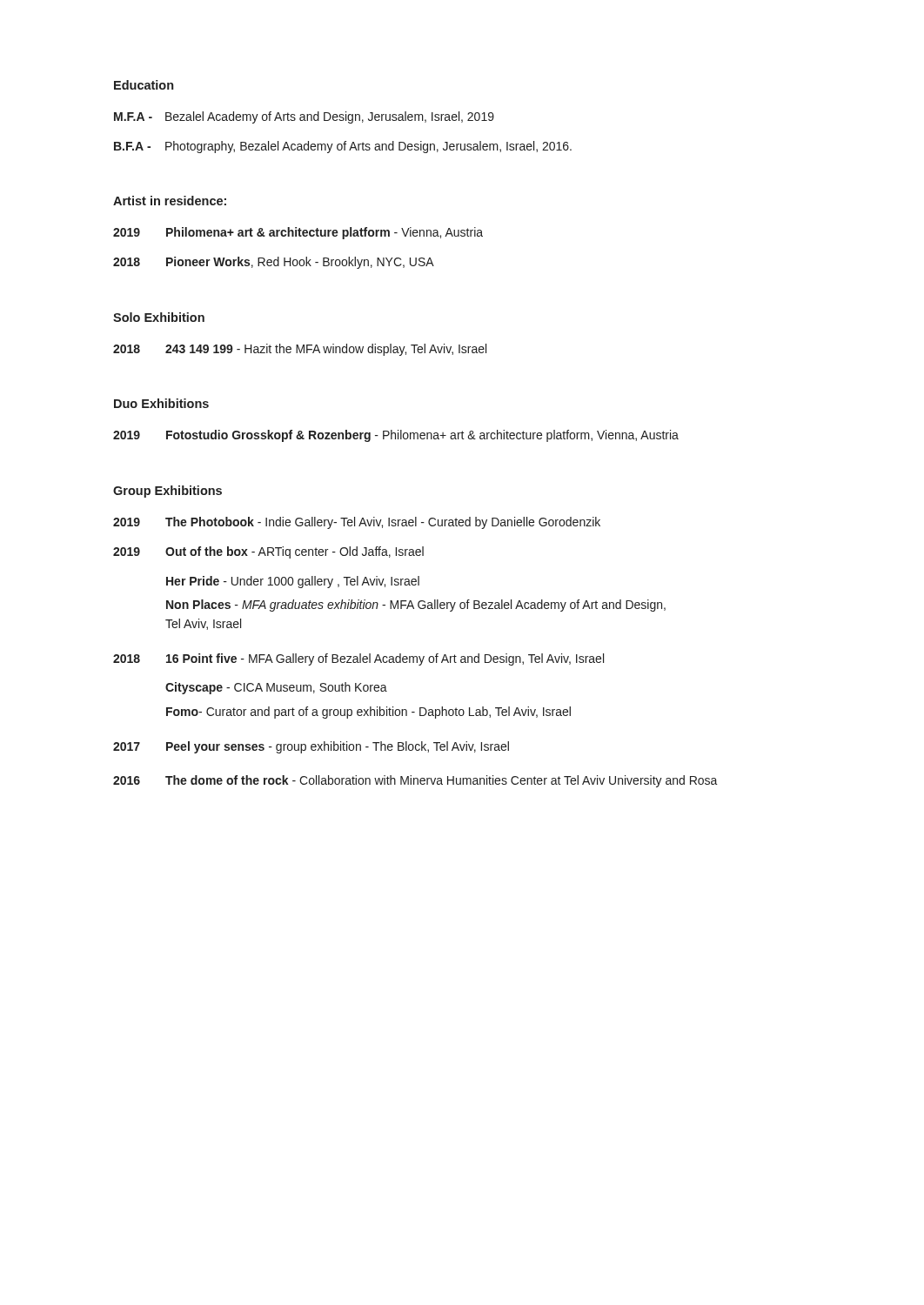Where is the passage that starts "2018 Pioneer Works, Red"?

(x=274, y=263)
